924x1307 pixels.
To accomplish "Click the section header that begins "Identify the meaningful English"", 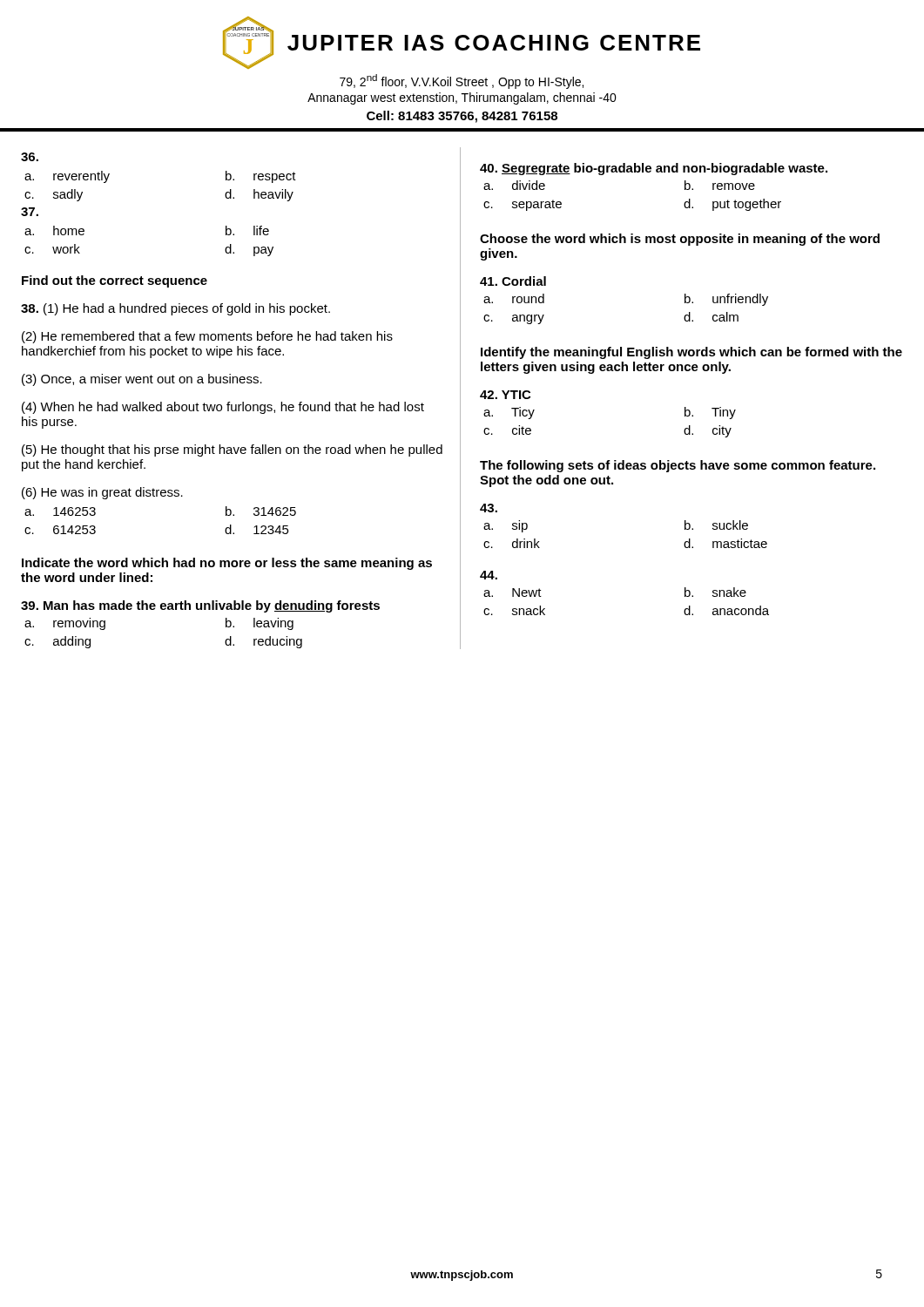I will point(691,359).
